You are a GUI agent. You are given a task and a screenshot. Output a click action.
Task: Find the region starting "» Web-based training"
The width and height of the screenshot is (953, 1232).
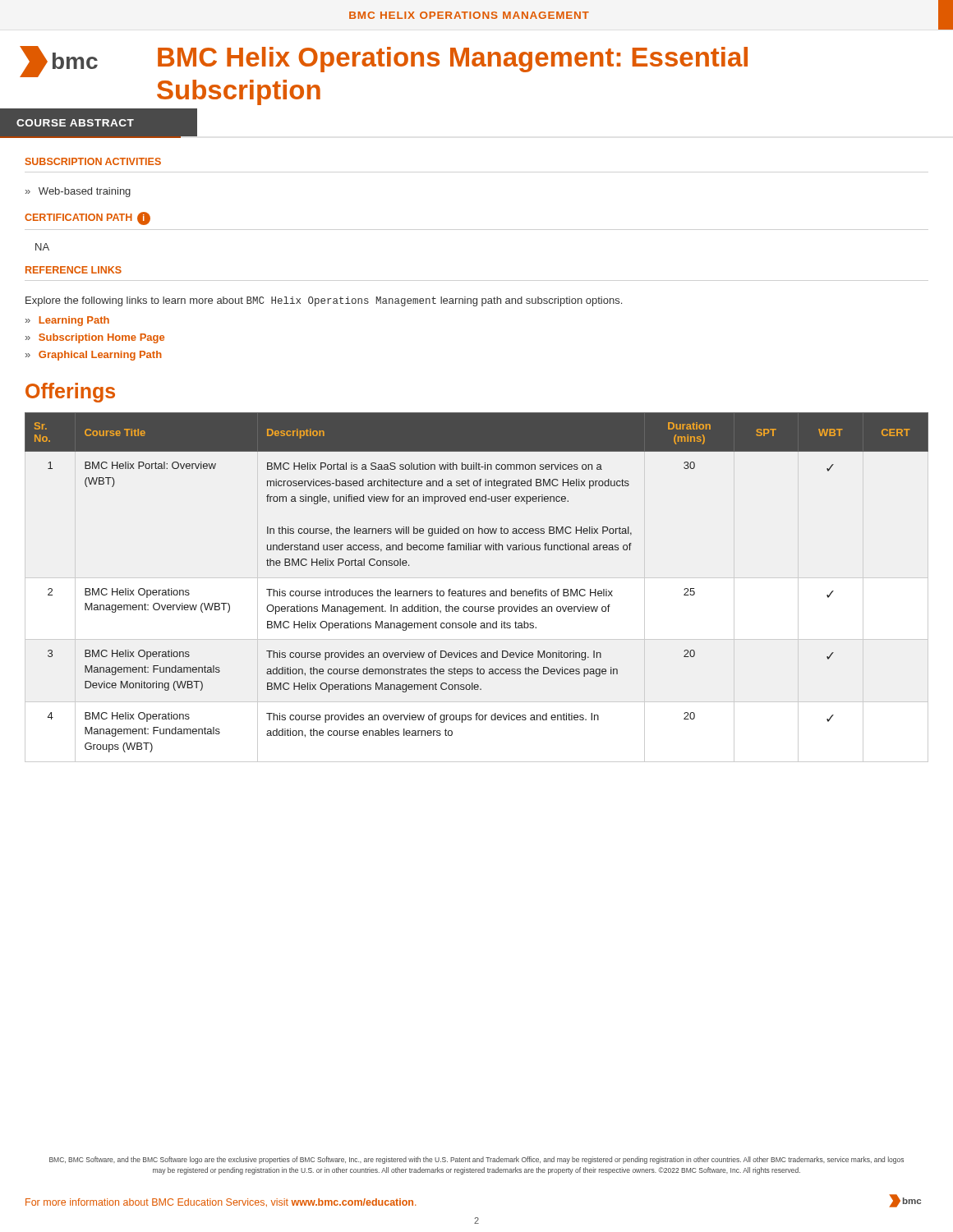click(x=78, y=191)
